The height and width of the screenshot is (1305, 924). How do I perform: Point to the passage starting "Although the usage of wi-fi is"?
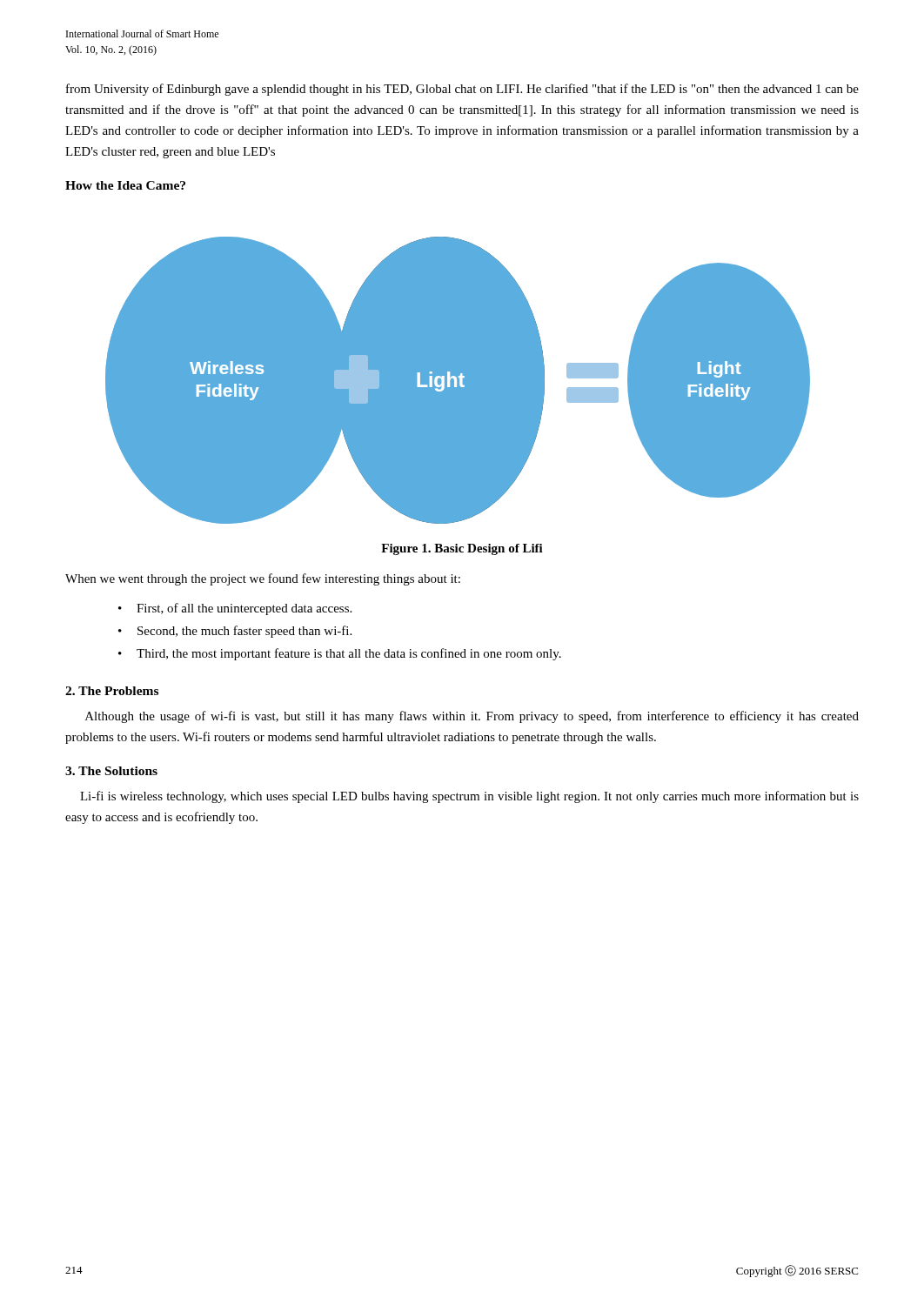[x=462, y=726]
